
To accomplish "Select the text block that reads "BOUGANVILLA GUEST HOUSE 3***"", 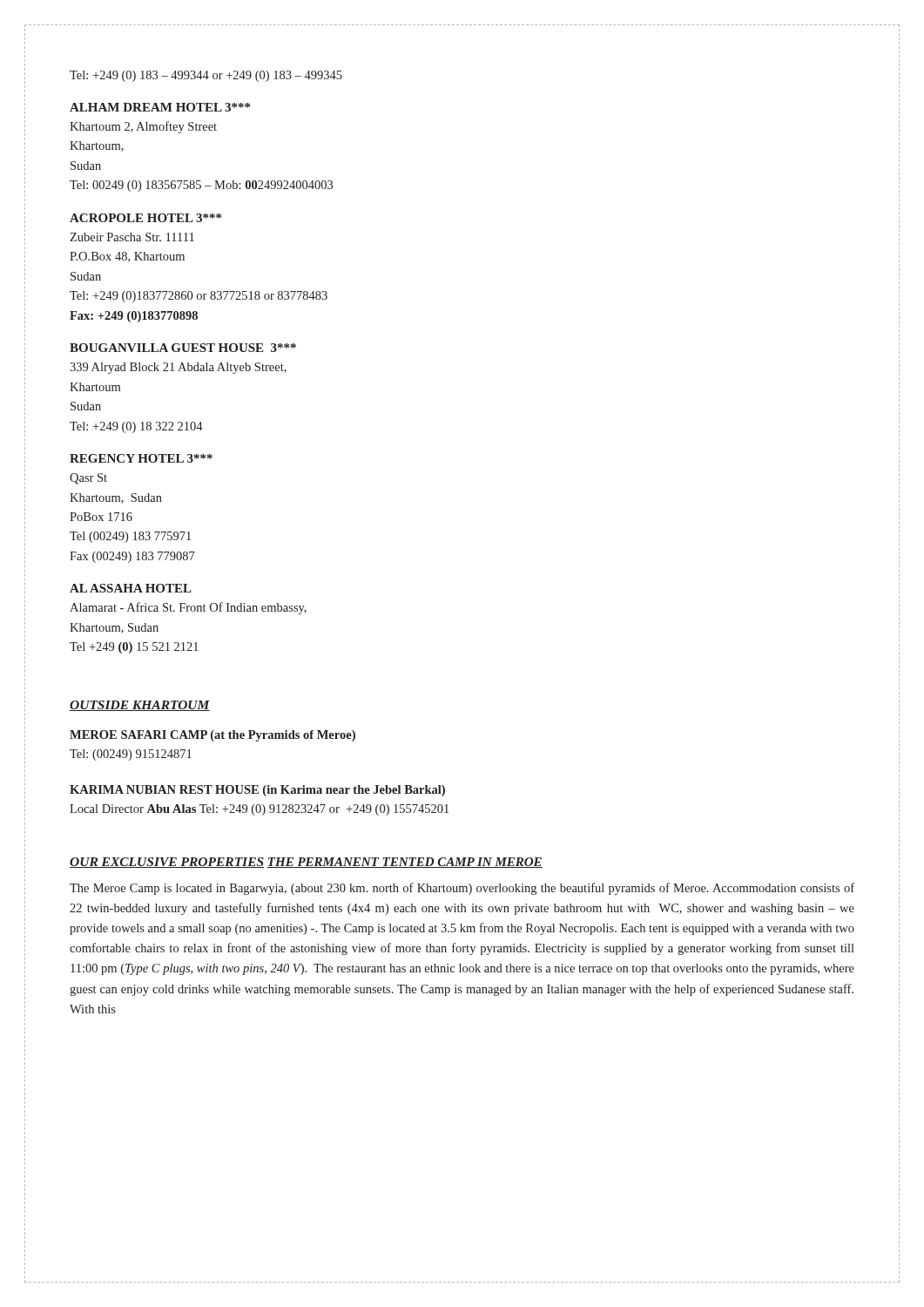I will (183, 348).
